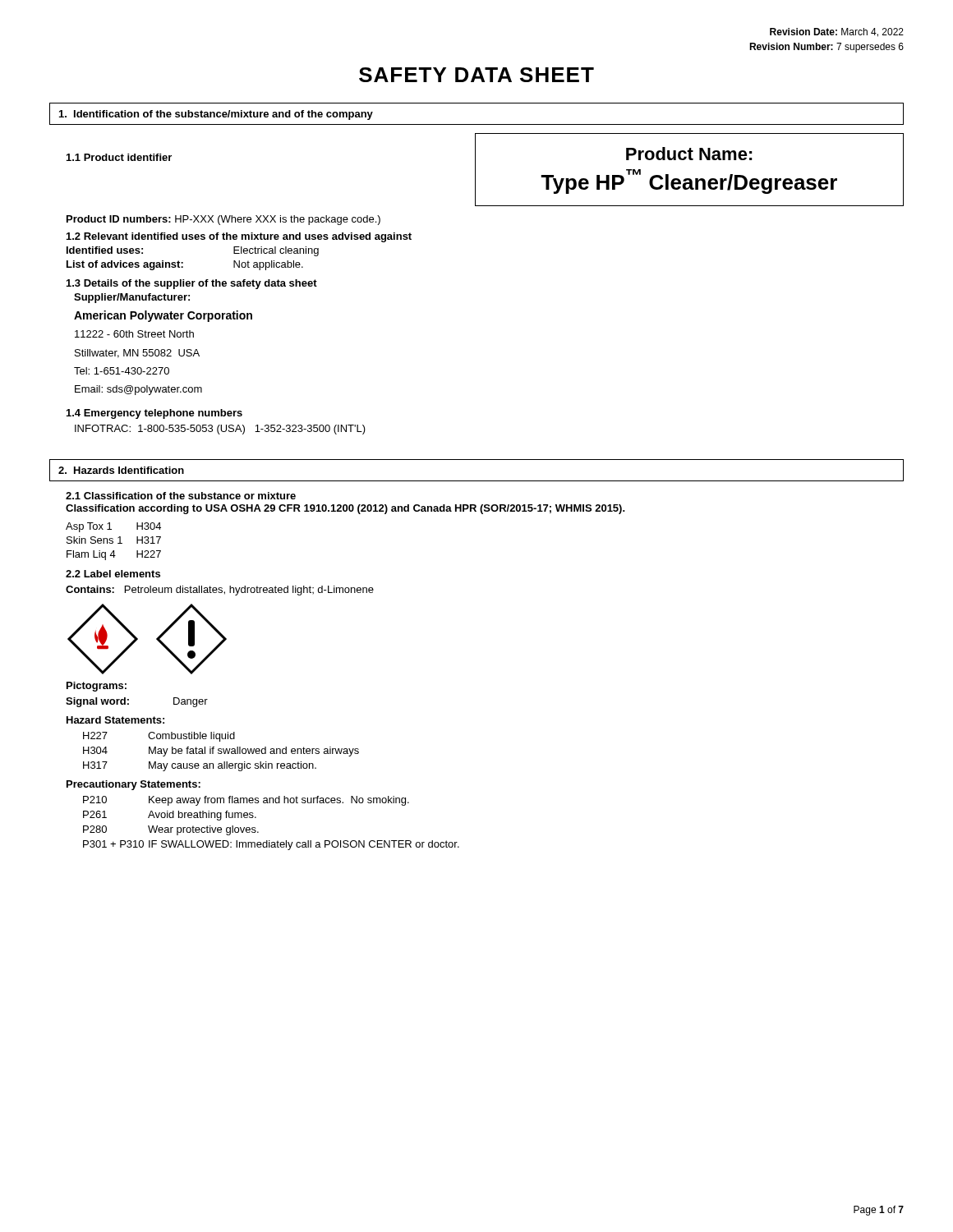The height and width of the screenshot is (1232, 953).
Task: Click on the text that reads "Identified uses: Electrical cleaning"
Action: pos(192,250)
